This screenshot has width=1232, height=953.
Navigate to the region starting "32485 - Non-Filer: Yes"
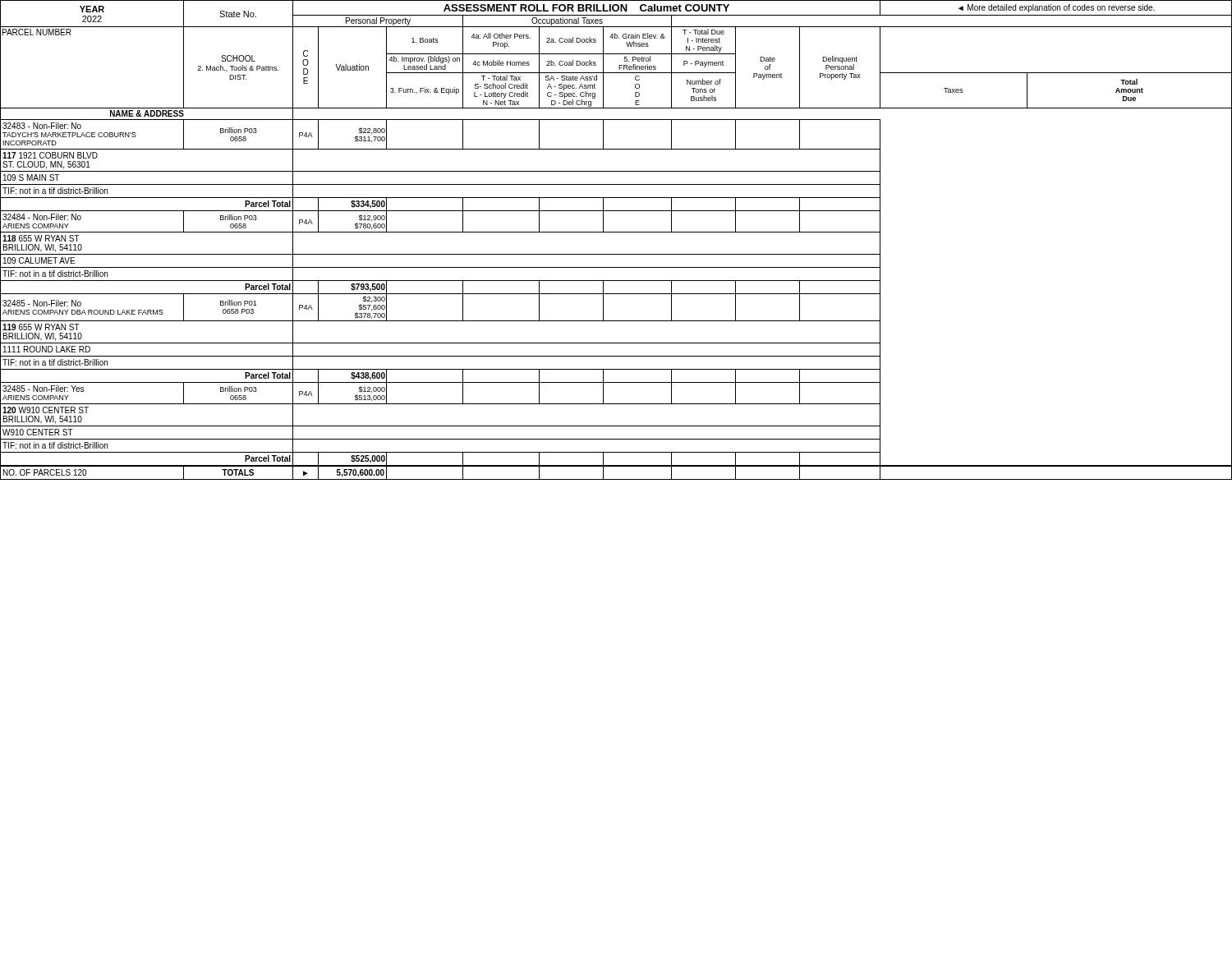(43, 389)
